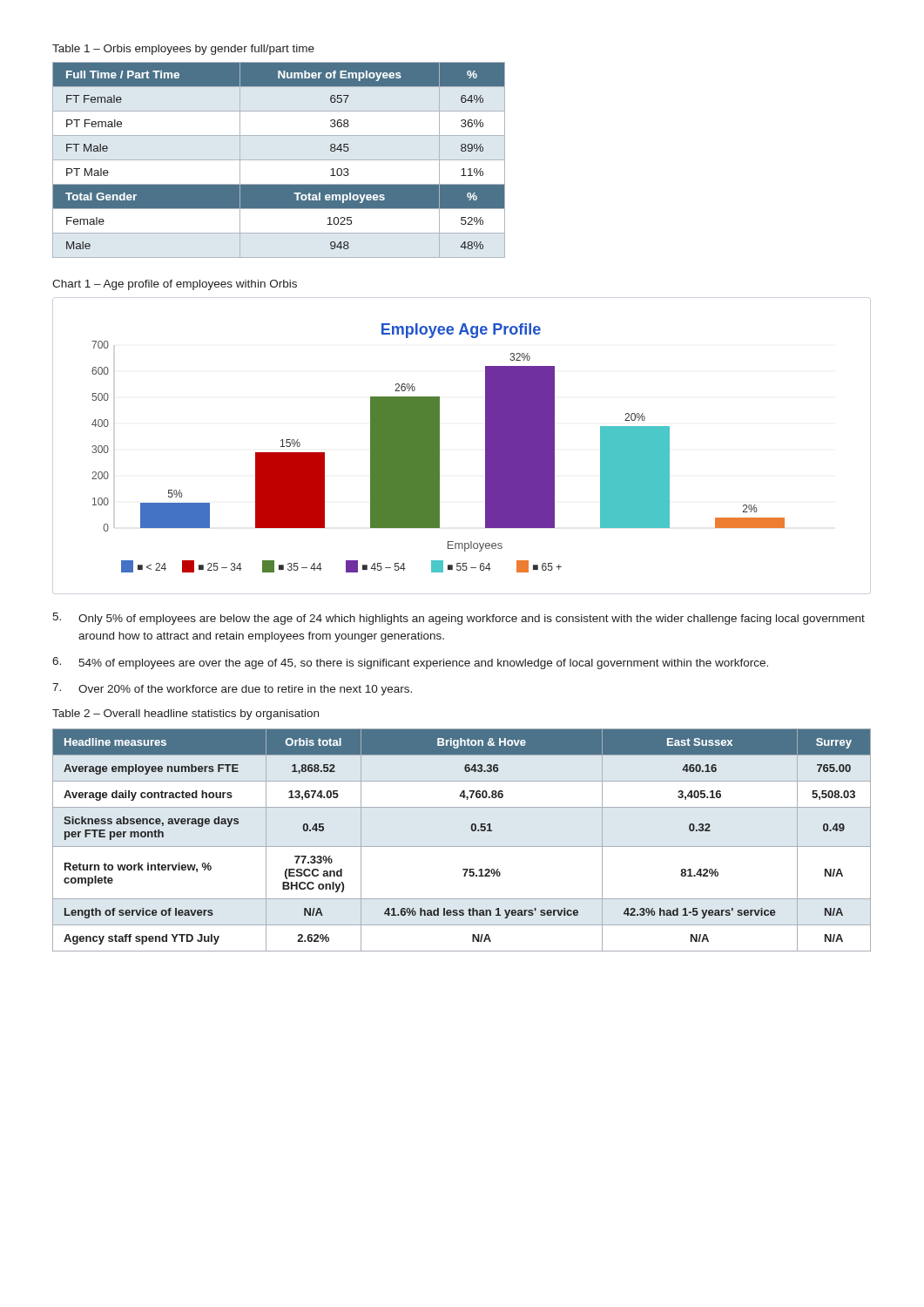This screenshot has width=924, height=1307.
Task: Find the caption with the text "Table 1 – Orbis employees by"
Action: [x=183, y=48]
